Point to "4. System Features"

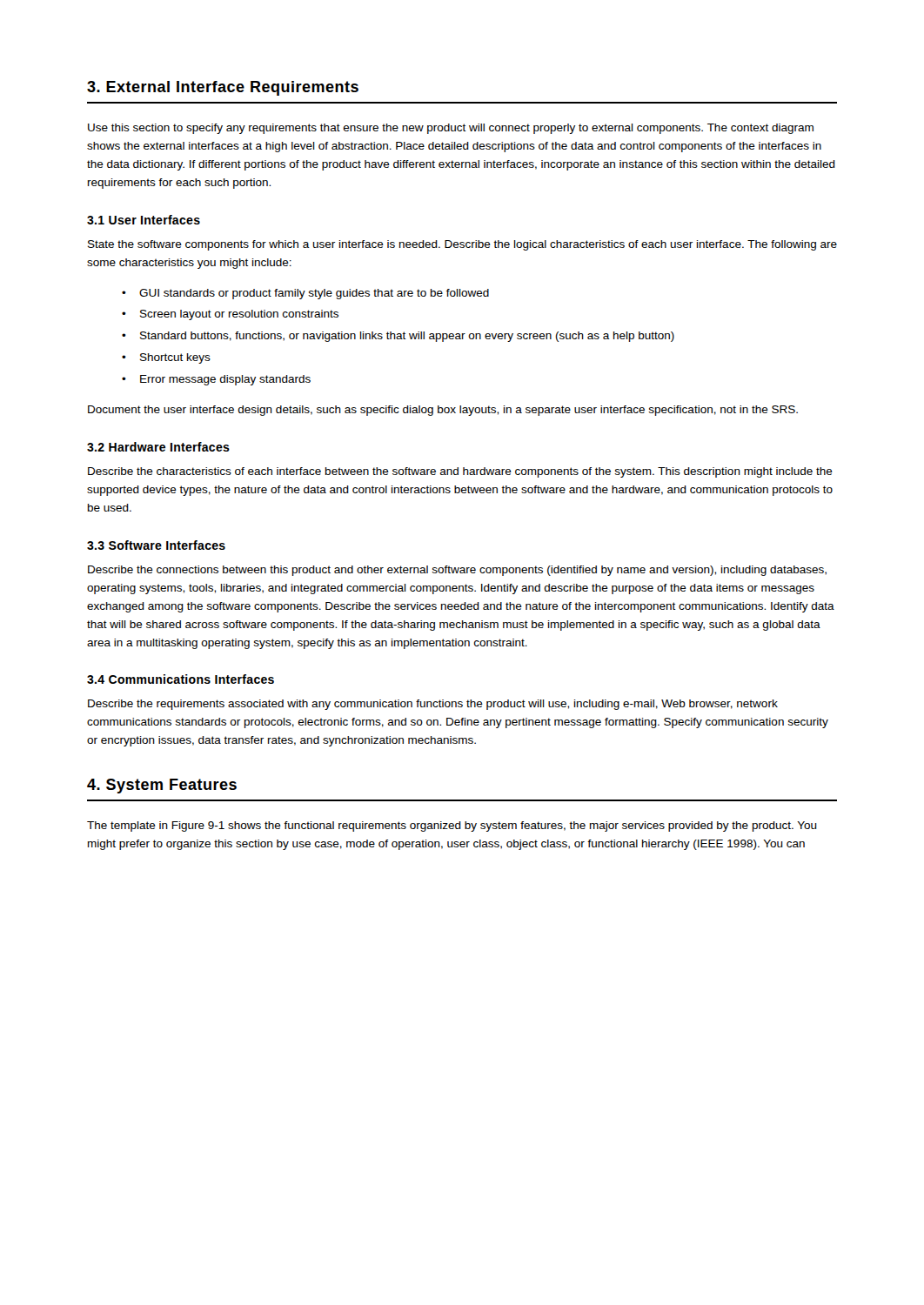pos(162,785)
